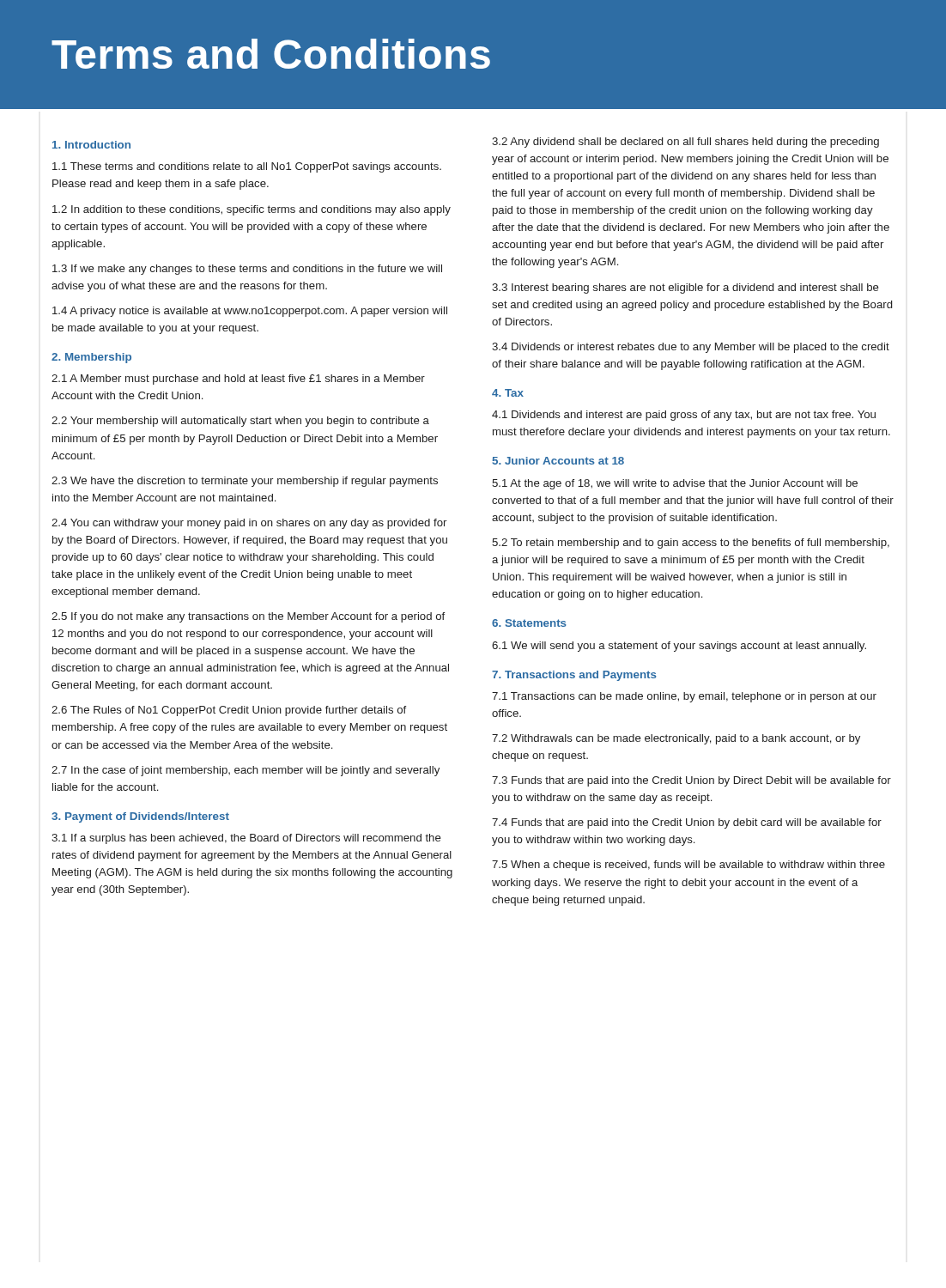
Task: Find the block on this page that starts "2 Your membership will automatically start when"
Action: pyautogui.click(x=245, y=438)
